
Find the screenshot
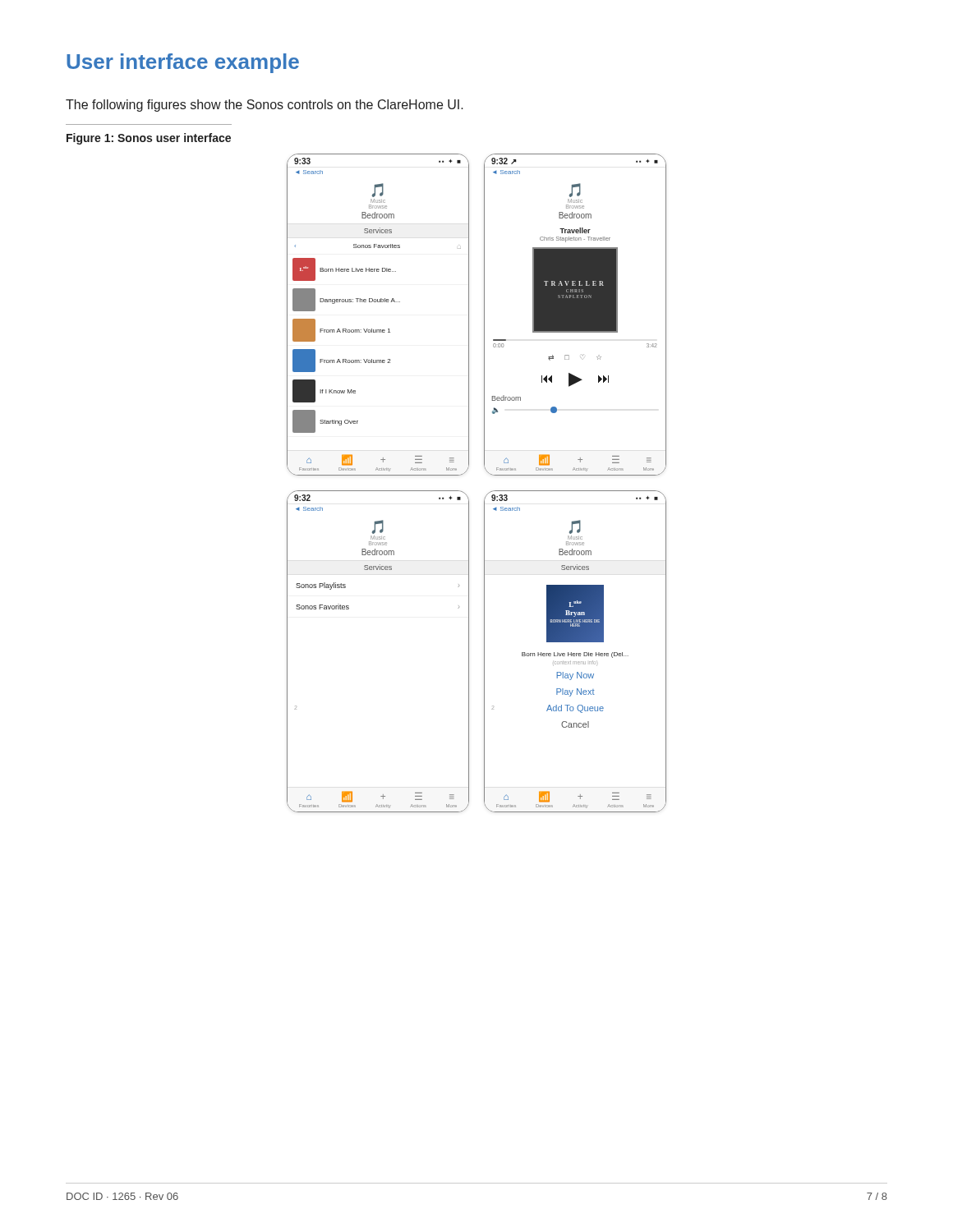pos(476,490)
